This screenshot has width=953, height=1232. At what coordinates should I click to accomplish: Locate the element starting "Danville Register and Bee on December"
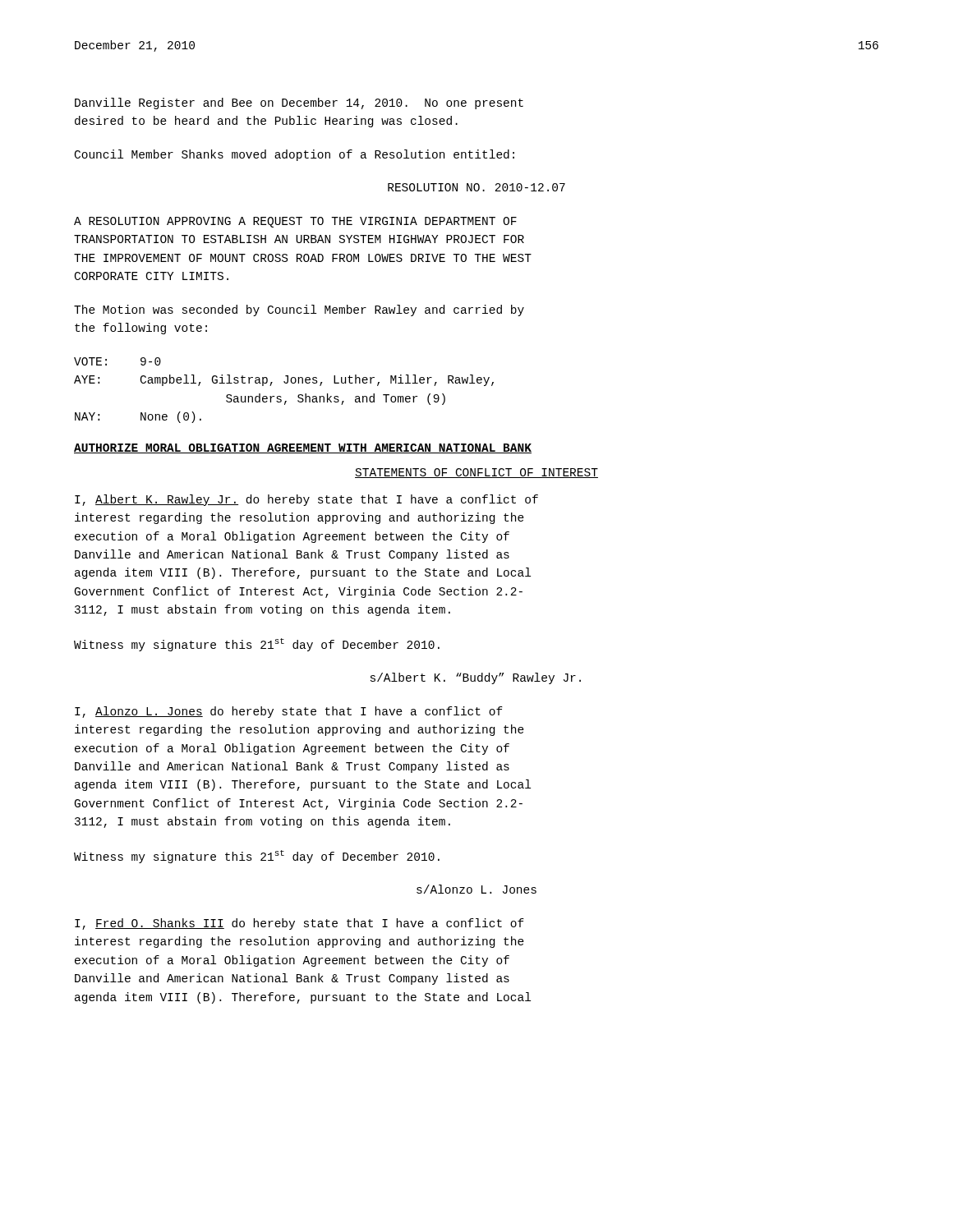coord(299,113)
